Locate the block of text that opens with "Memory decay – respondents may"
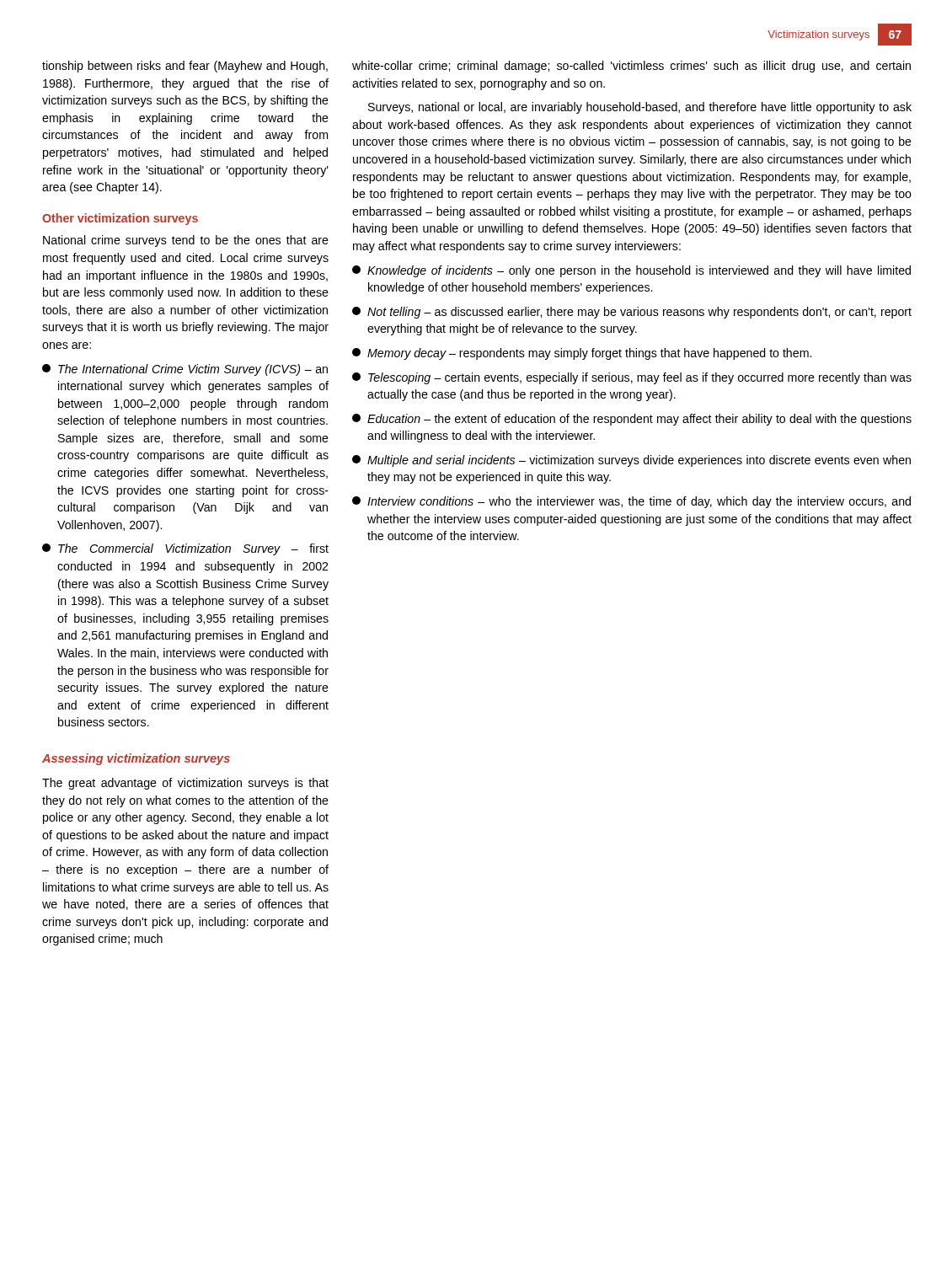The image size is (952, 1264). 632,353
